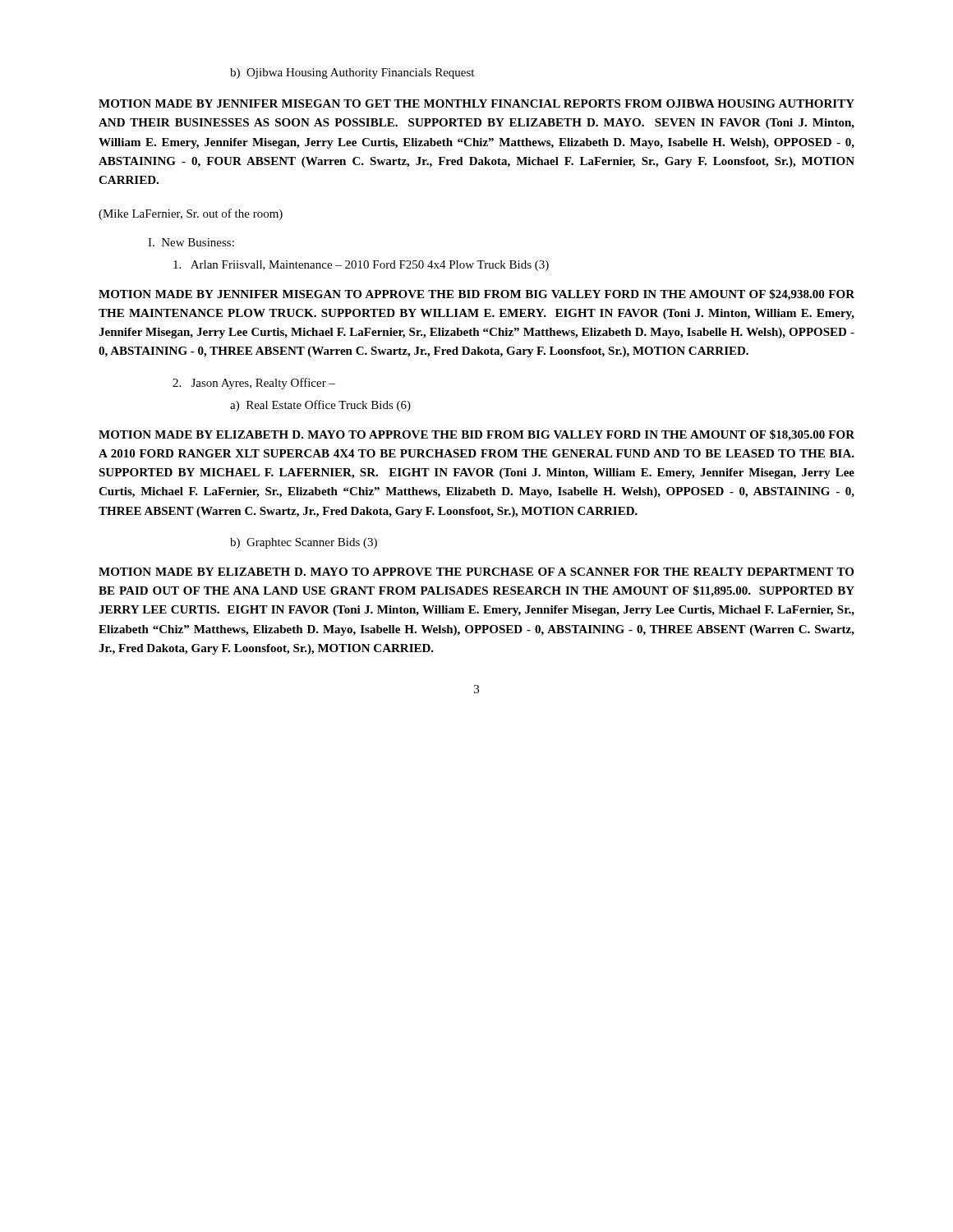Select the list item that says "a) Real Estate"
The image size is (953, 1232).
[320, 405]
